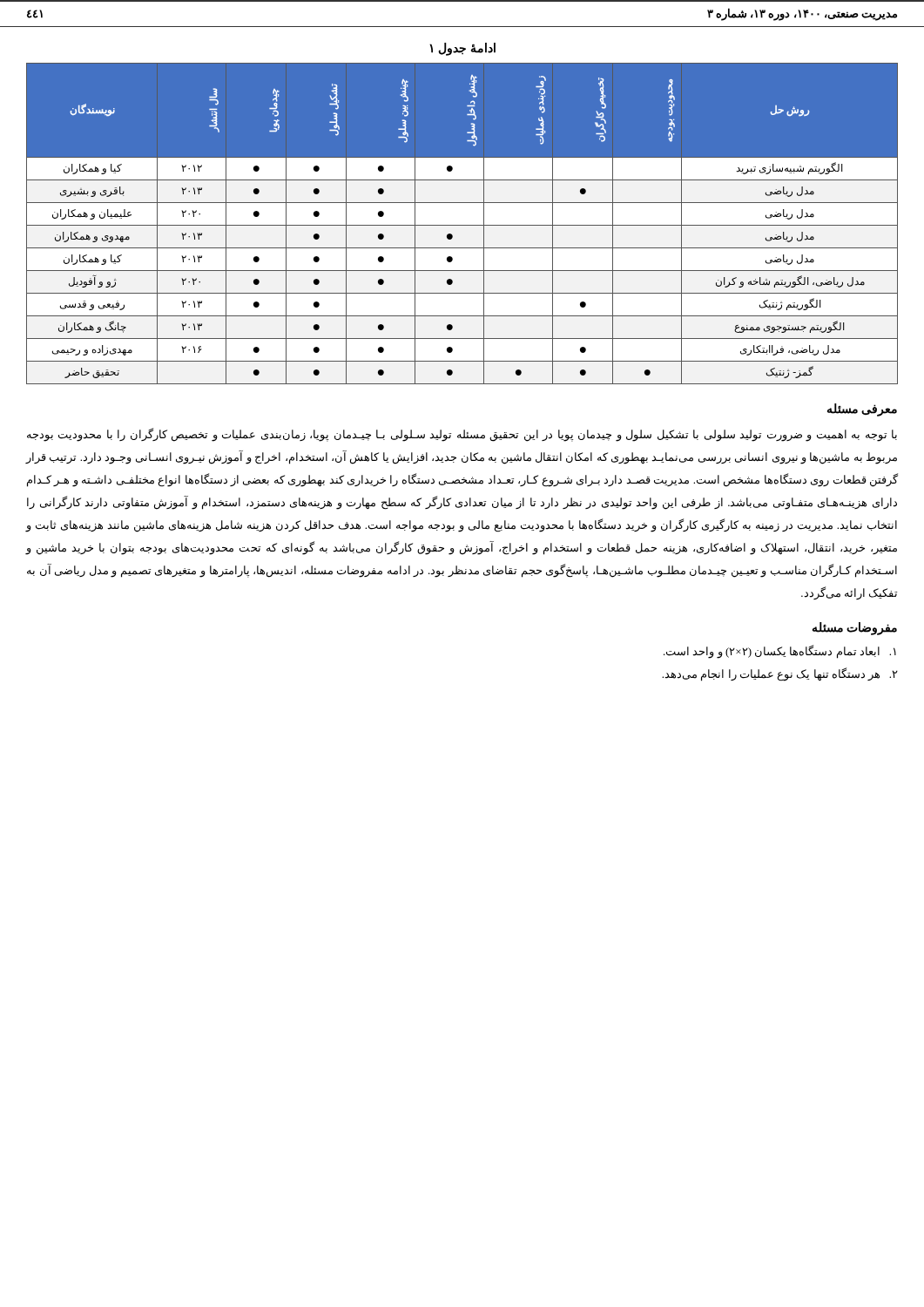
Task: Find a table
Action: [462, 223]
